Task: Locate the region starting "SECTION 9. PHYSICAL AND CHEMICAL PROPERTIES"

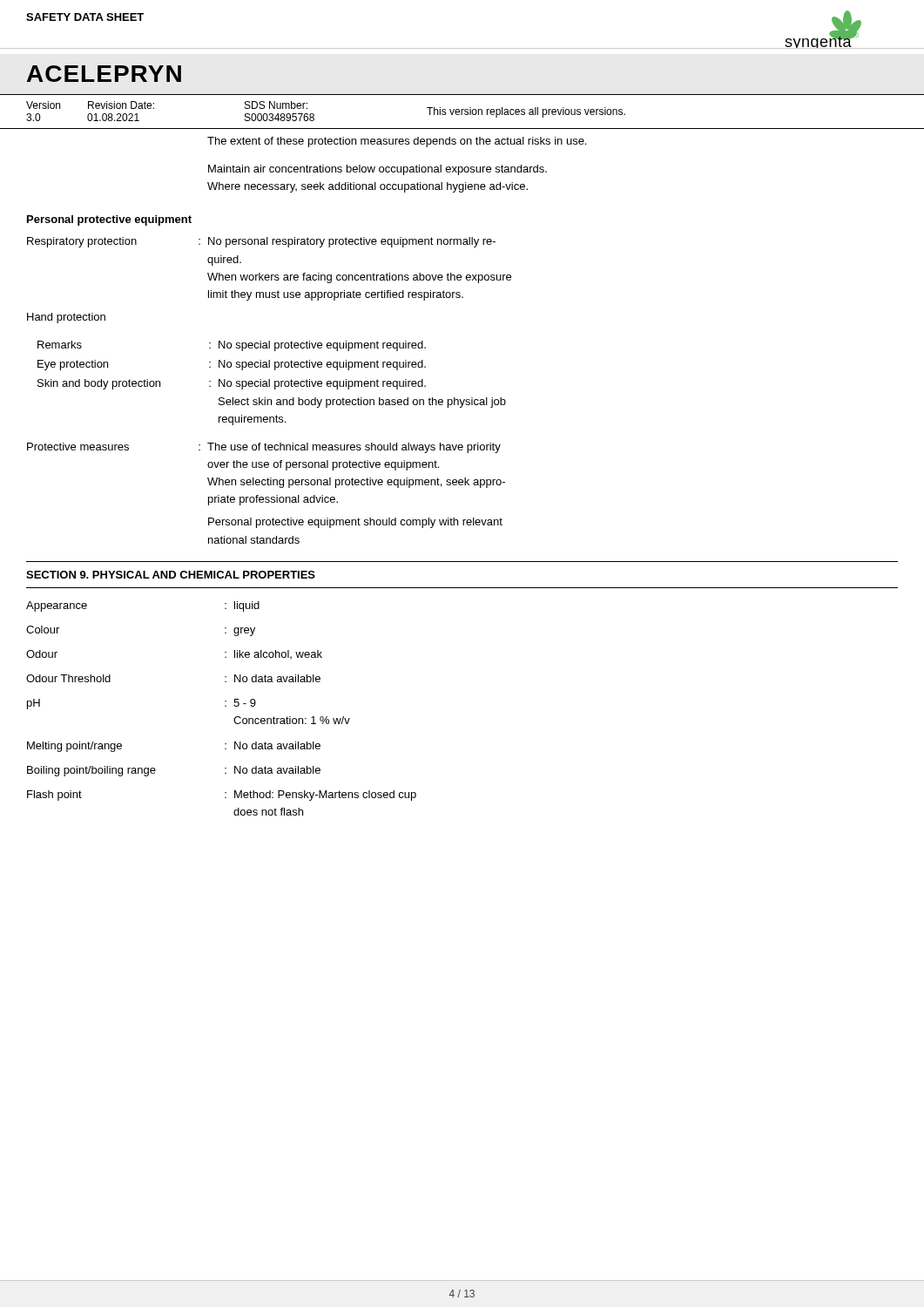Action: point(171,574)
